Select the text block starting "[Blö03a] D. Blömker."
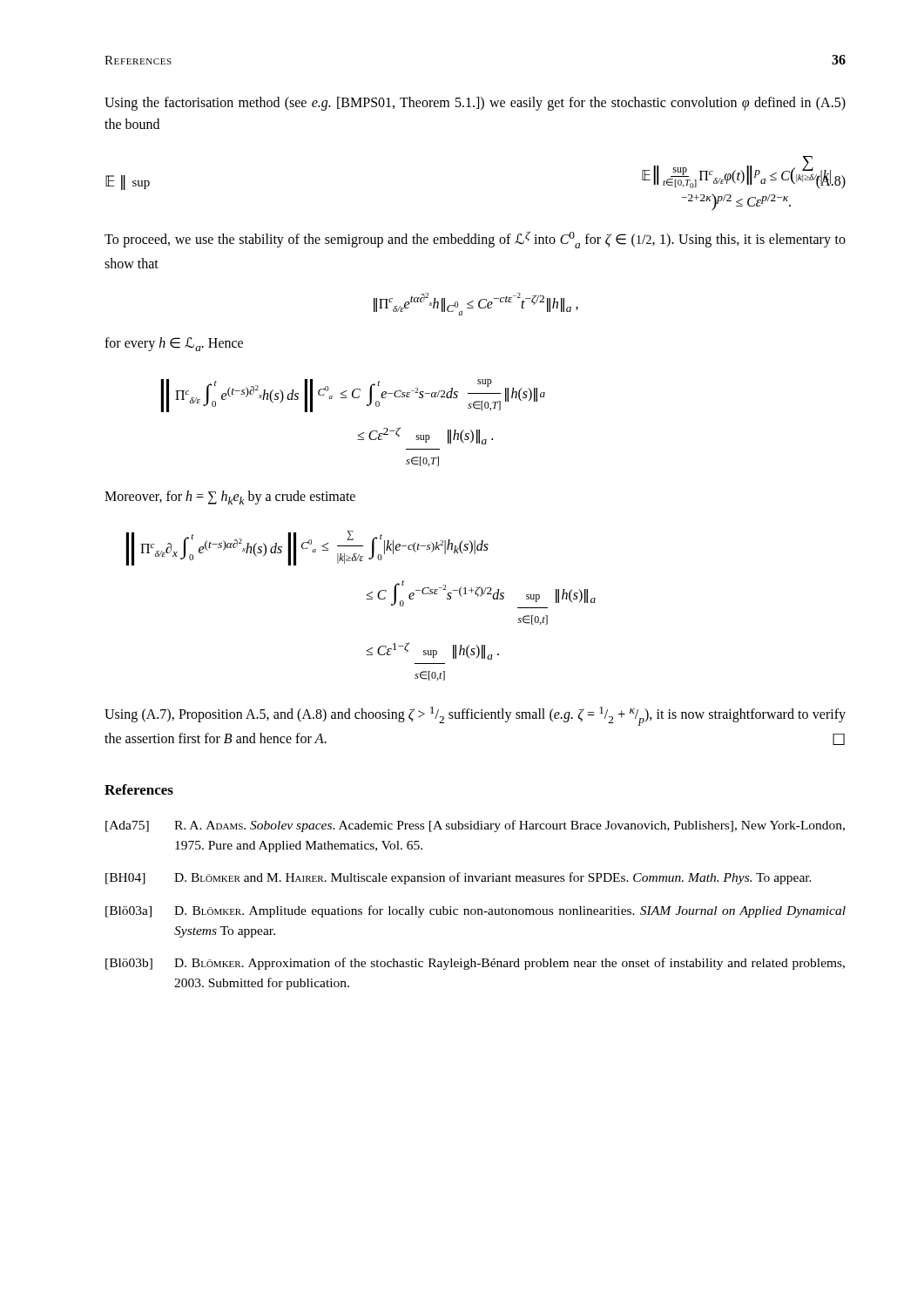 (475, 920)
